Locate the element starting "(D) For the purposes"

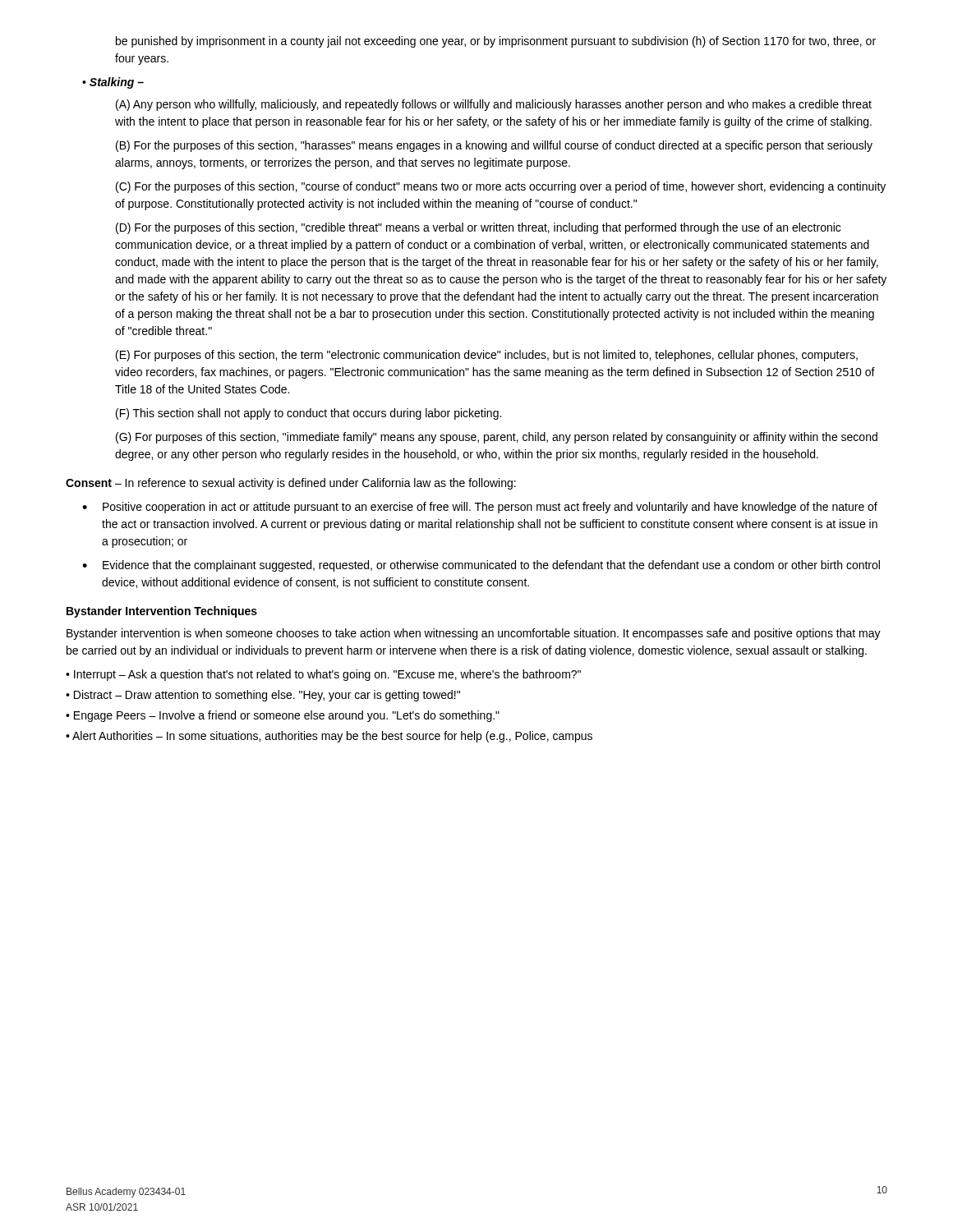click(x=501, y=280)
